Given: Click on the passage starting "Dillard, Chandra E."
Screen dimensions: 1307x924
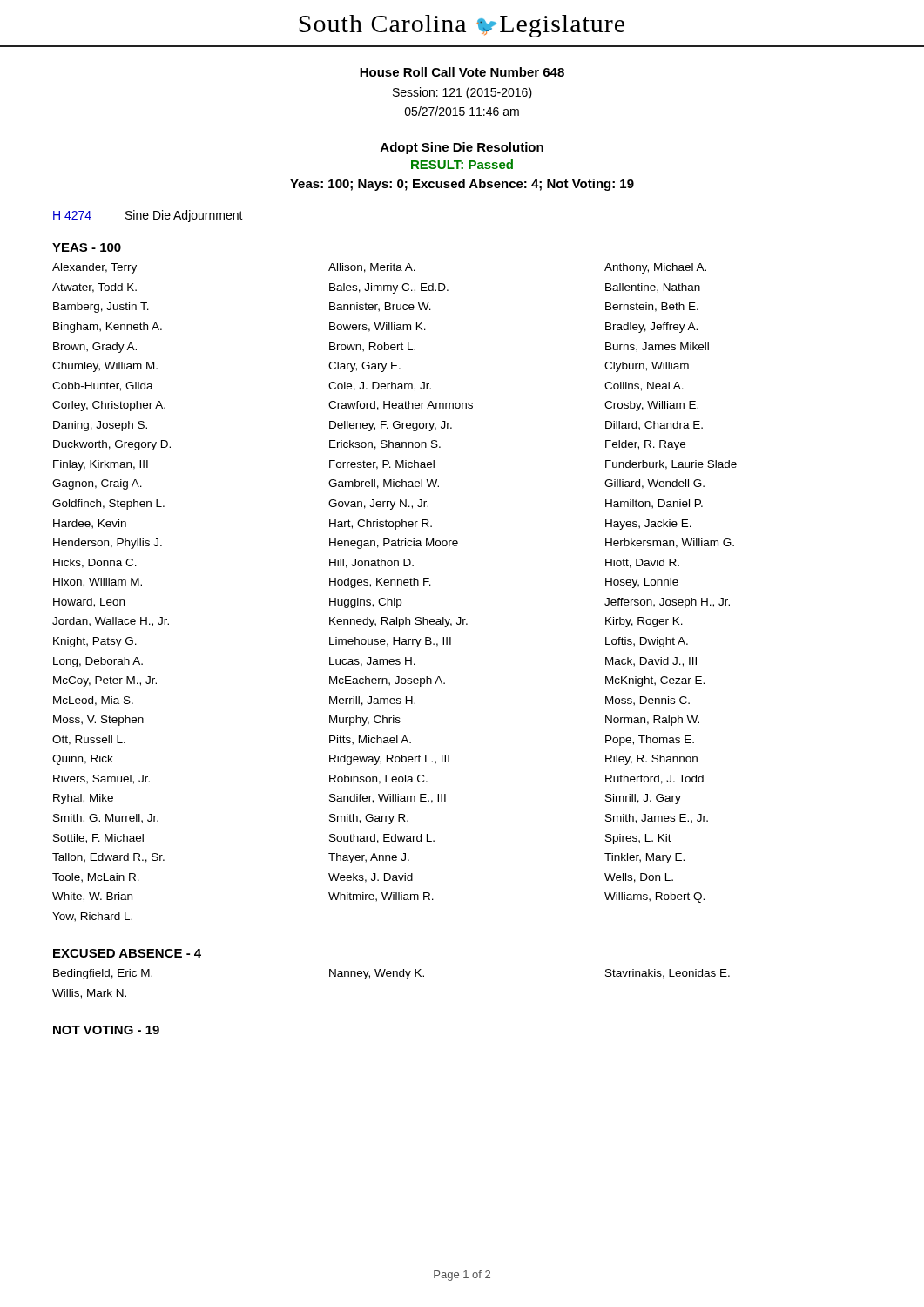Looking at the screenshot, I should click(654, 425).
